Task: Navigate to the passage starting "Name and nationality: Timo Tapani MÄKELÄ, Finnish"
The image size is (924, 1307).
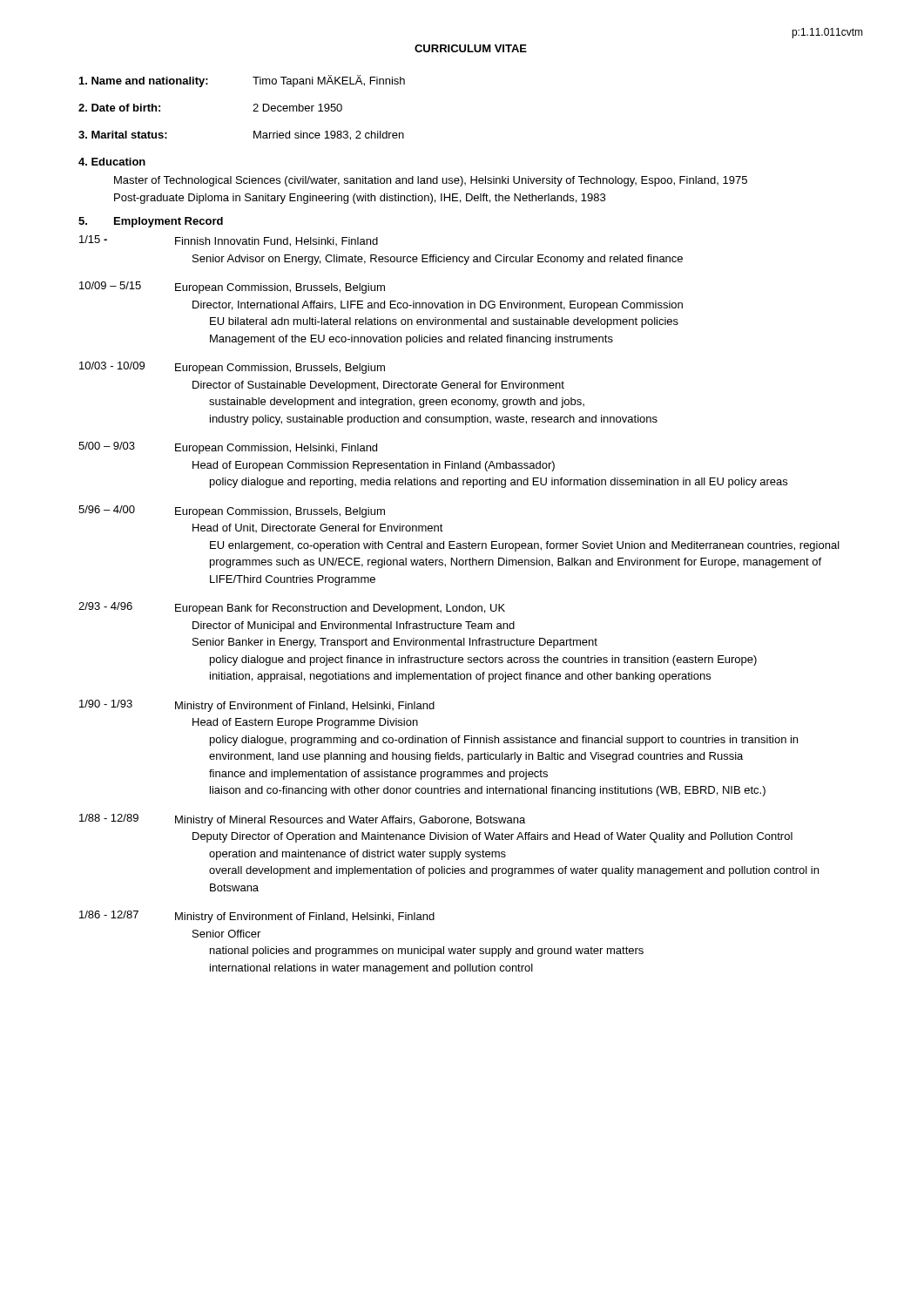Action: (141, 81)
